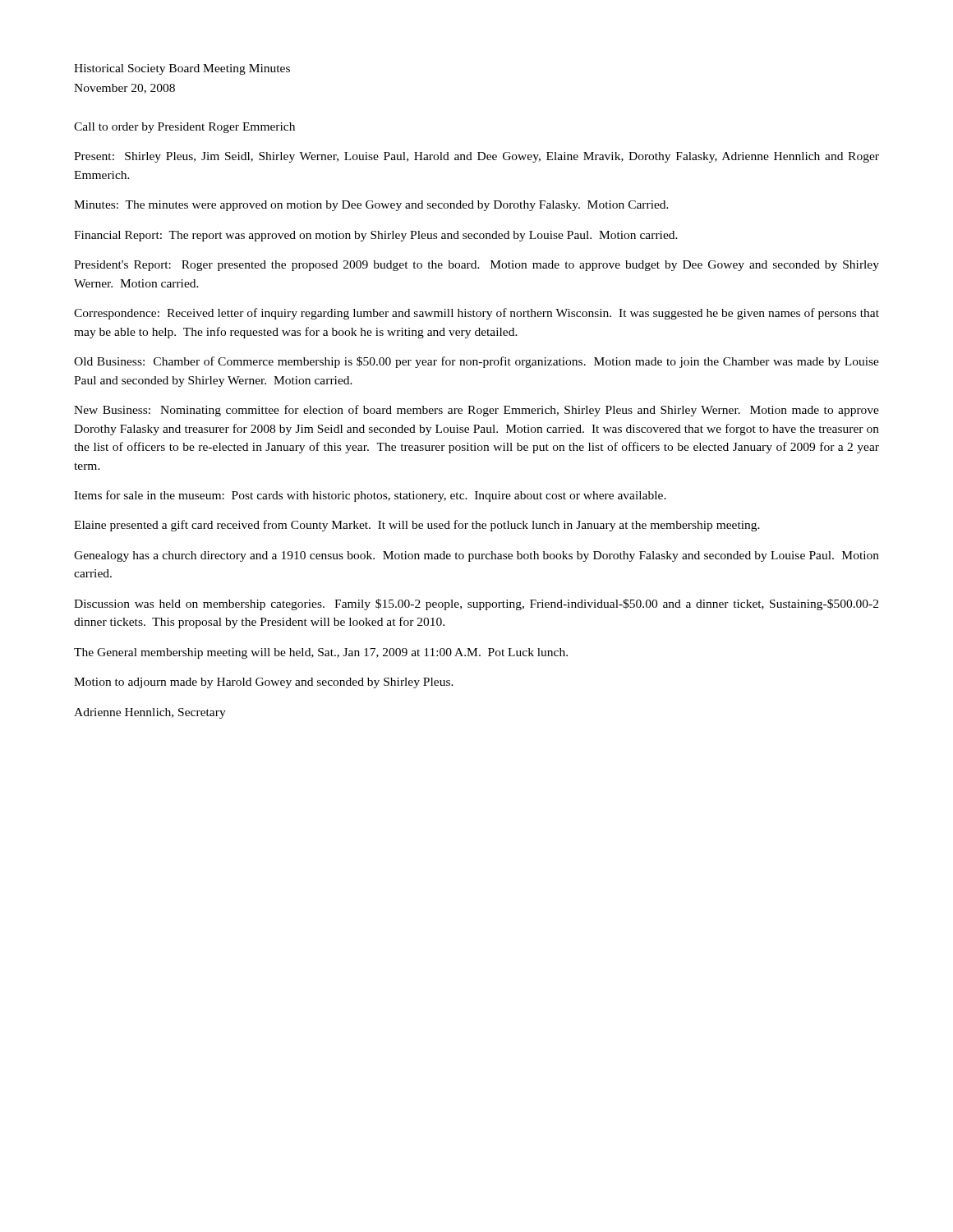Image resolution: width=953 pixels, height=1232 pixels.
Task: Locate the region starting "Motion to adjourn made by"
Action: point(264,683)
